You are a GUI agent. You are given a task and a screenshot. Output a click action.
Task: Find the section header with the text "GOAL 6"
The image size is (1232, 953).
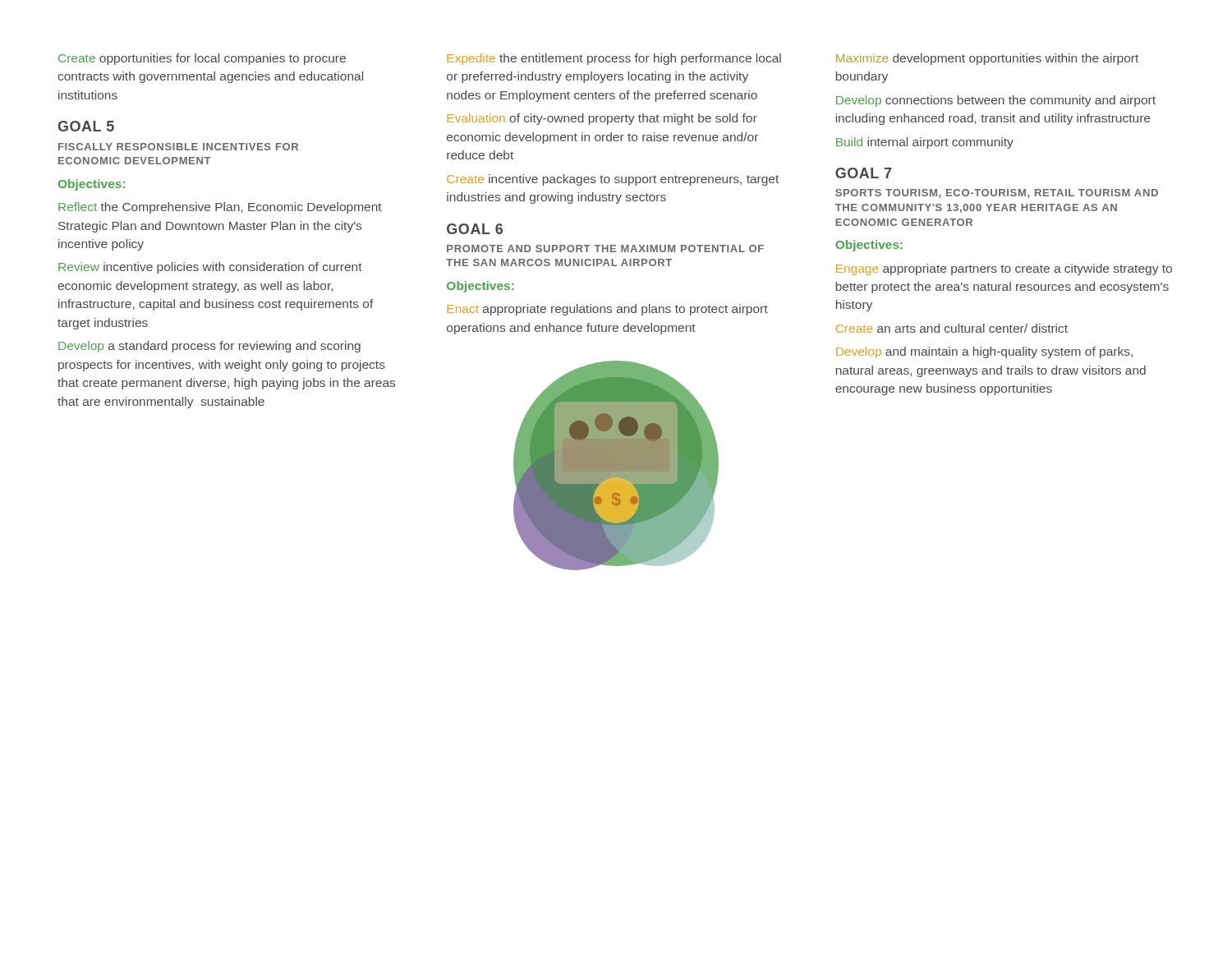pos(475,229)
